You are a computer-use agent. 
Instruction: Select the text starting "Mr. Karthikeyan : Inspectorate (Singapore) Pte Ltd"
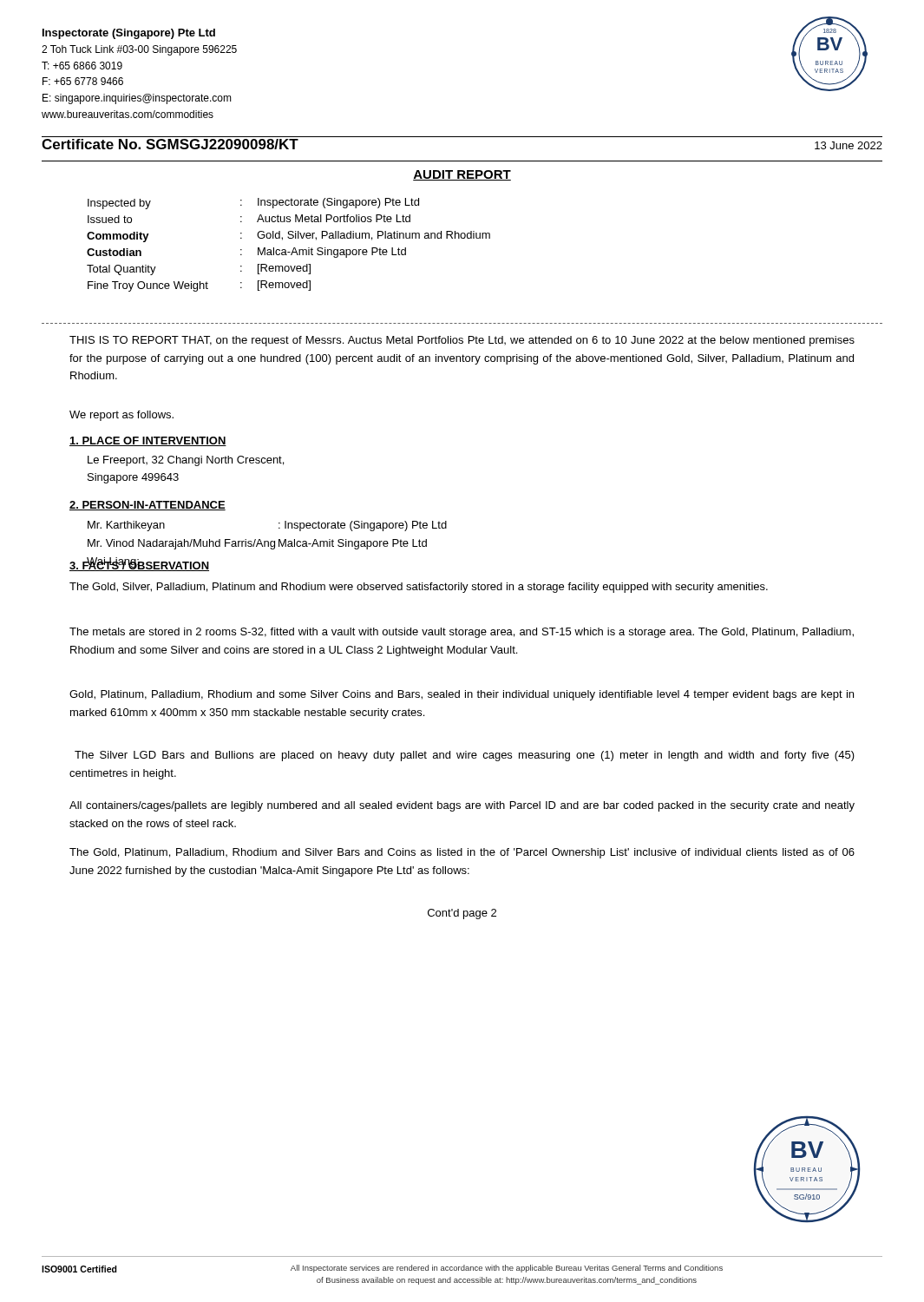267,546
